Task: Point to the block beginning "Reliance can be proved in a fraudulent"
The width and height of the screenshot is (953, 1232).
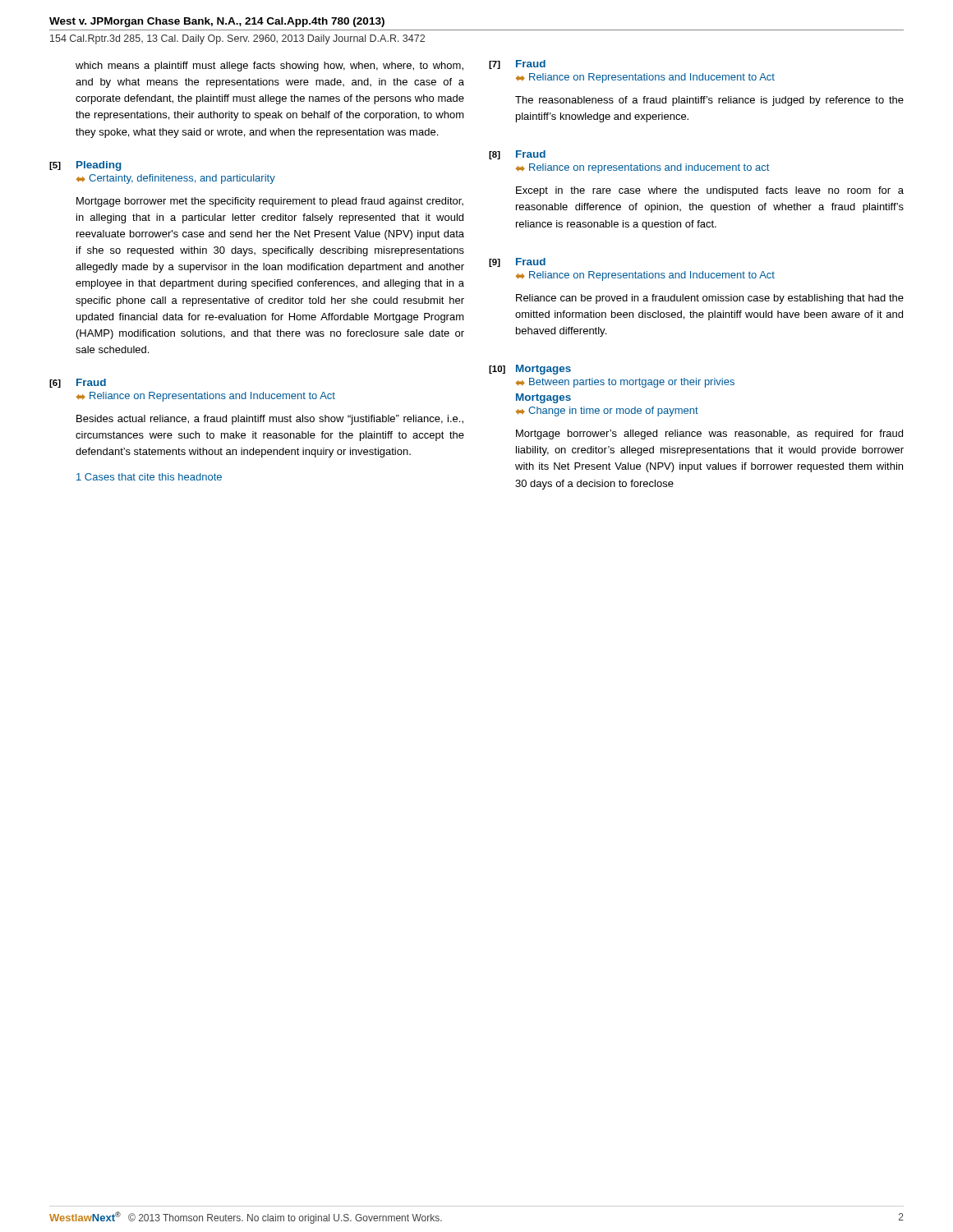Action: 709,314
